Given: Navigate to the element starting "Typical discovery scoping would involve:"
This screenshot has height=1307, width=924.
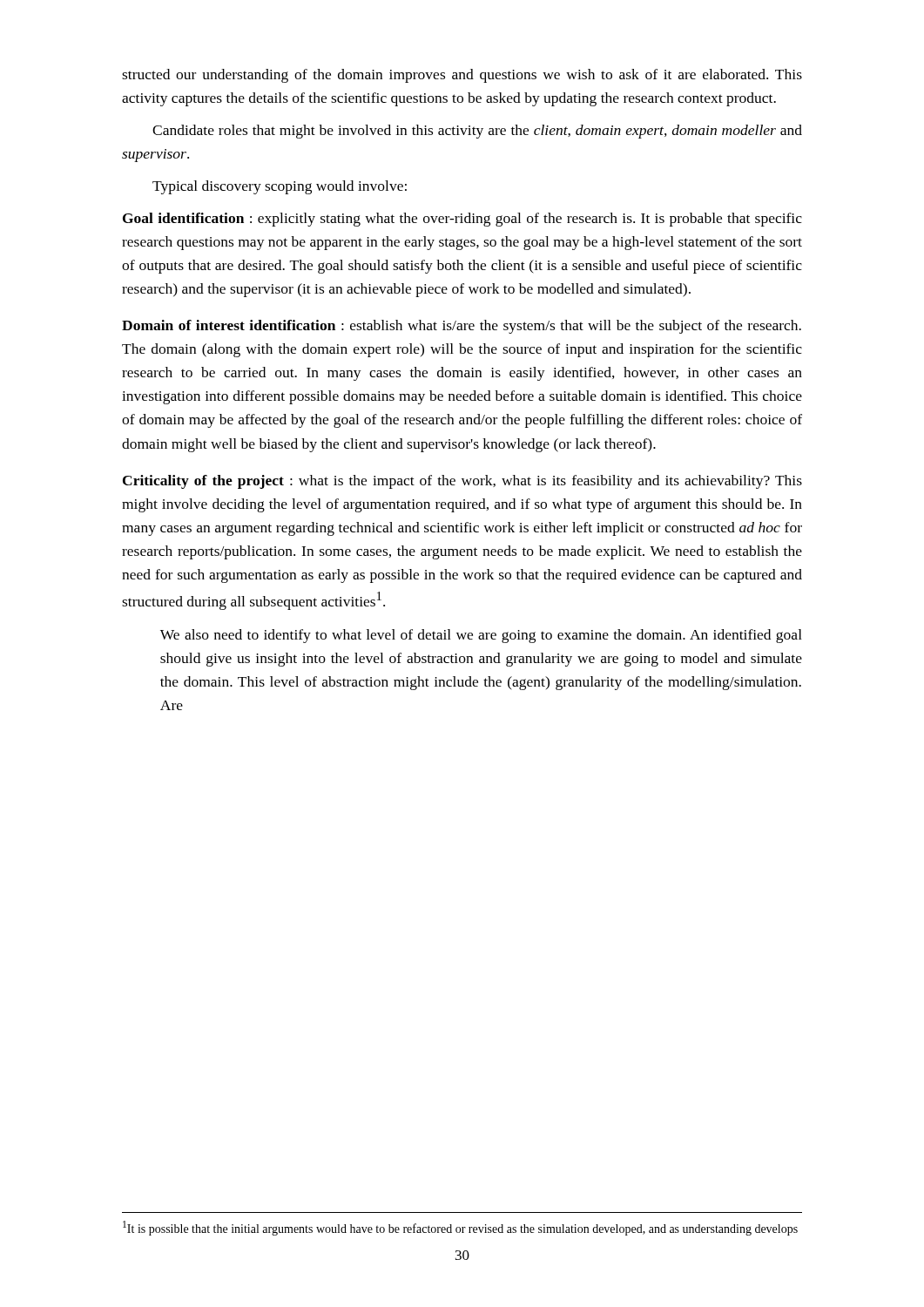Looking at the screenshot, I should (x=280, y=187).
